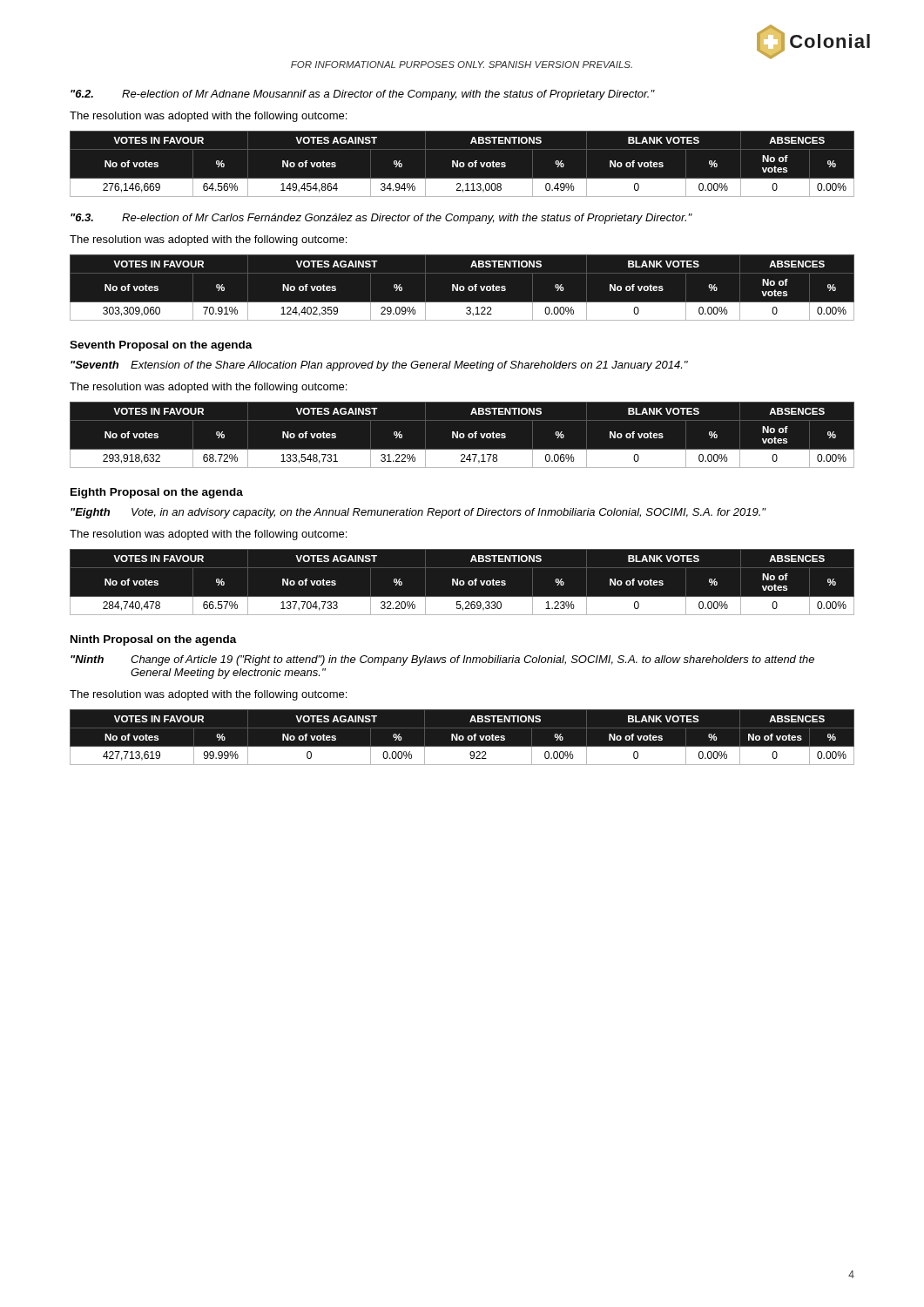The height and width of the screenshot is (1307, 924).
Task: Point to the section header beginning "Ninth Proposal on"
Action: [x=153, y=639]
